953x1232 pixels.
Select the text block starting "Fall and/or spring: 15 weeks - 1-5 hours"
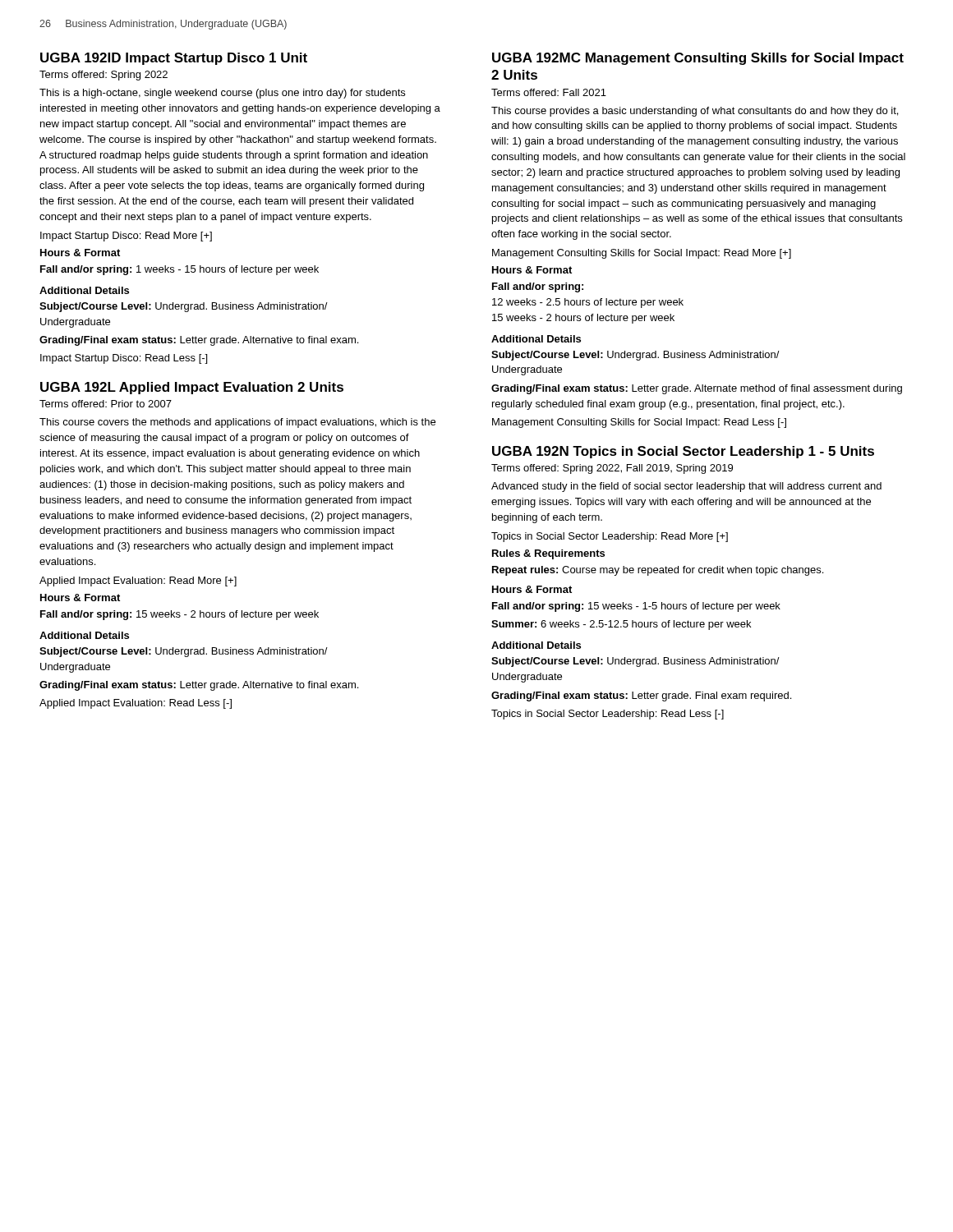pyautogui.click(x=636, y=605)
